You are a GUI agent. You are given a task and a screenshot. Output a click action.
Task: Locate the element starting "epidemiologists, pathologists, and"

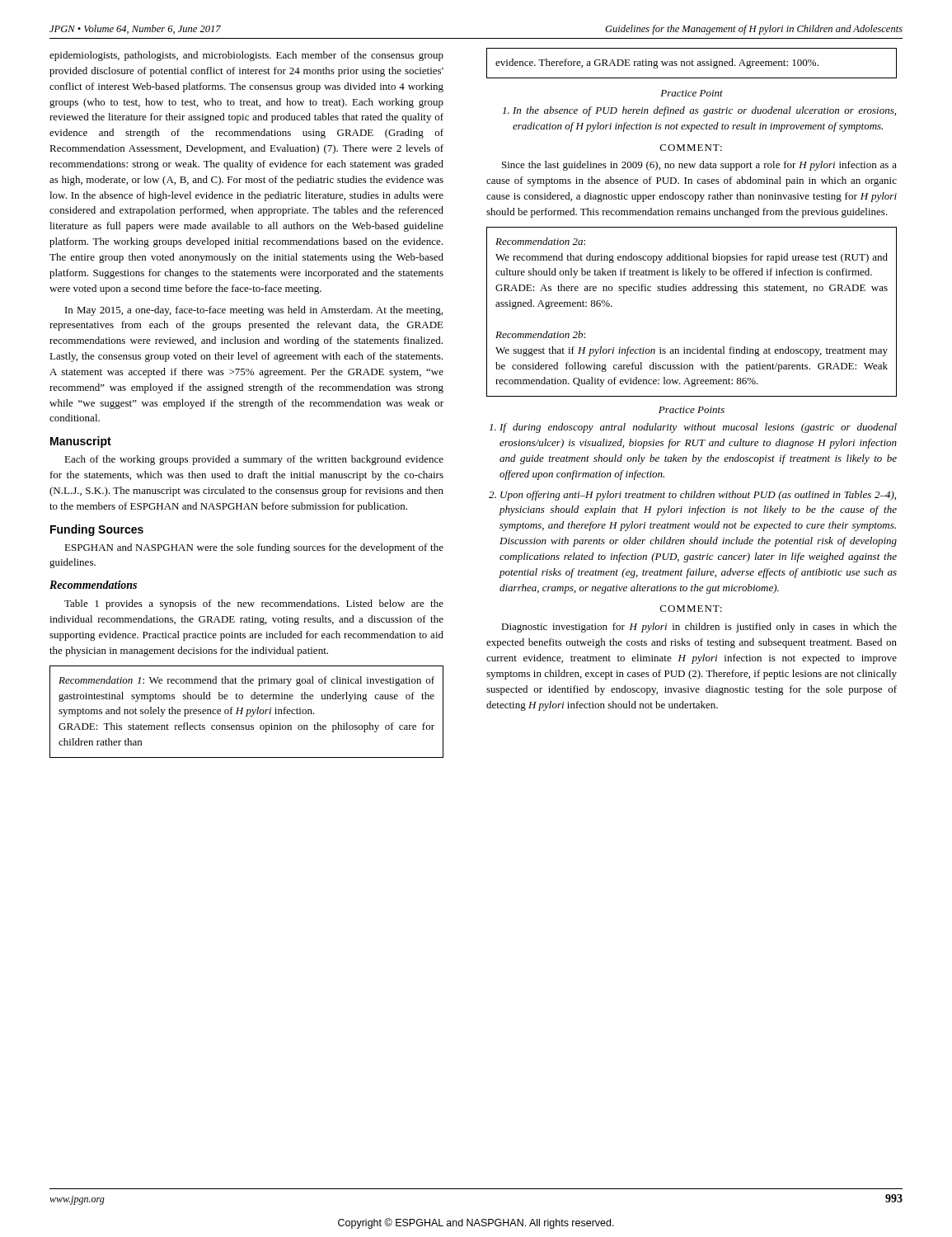click(x=246, y=171)
